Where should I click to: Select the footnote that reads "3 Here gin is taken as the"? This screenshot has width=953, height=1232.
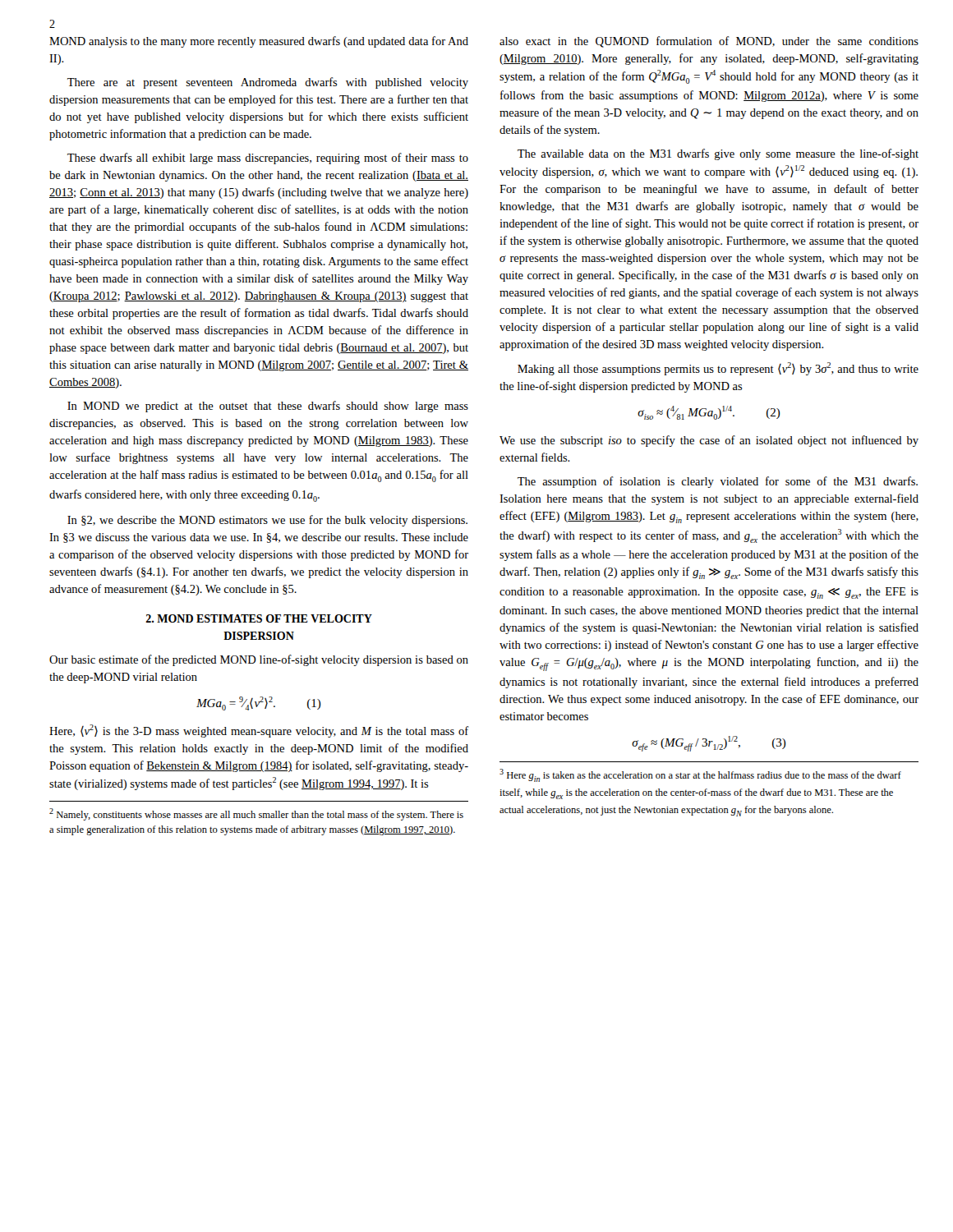(700, 793)
